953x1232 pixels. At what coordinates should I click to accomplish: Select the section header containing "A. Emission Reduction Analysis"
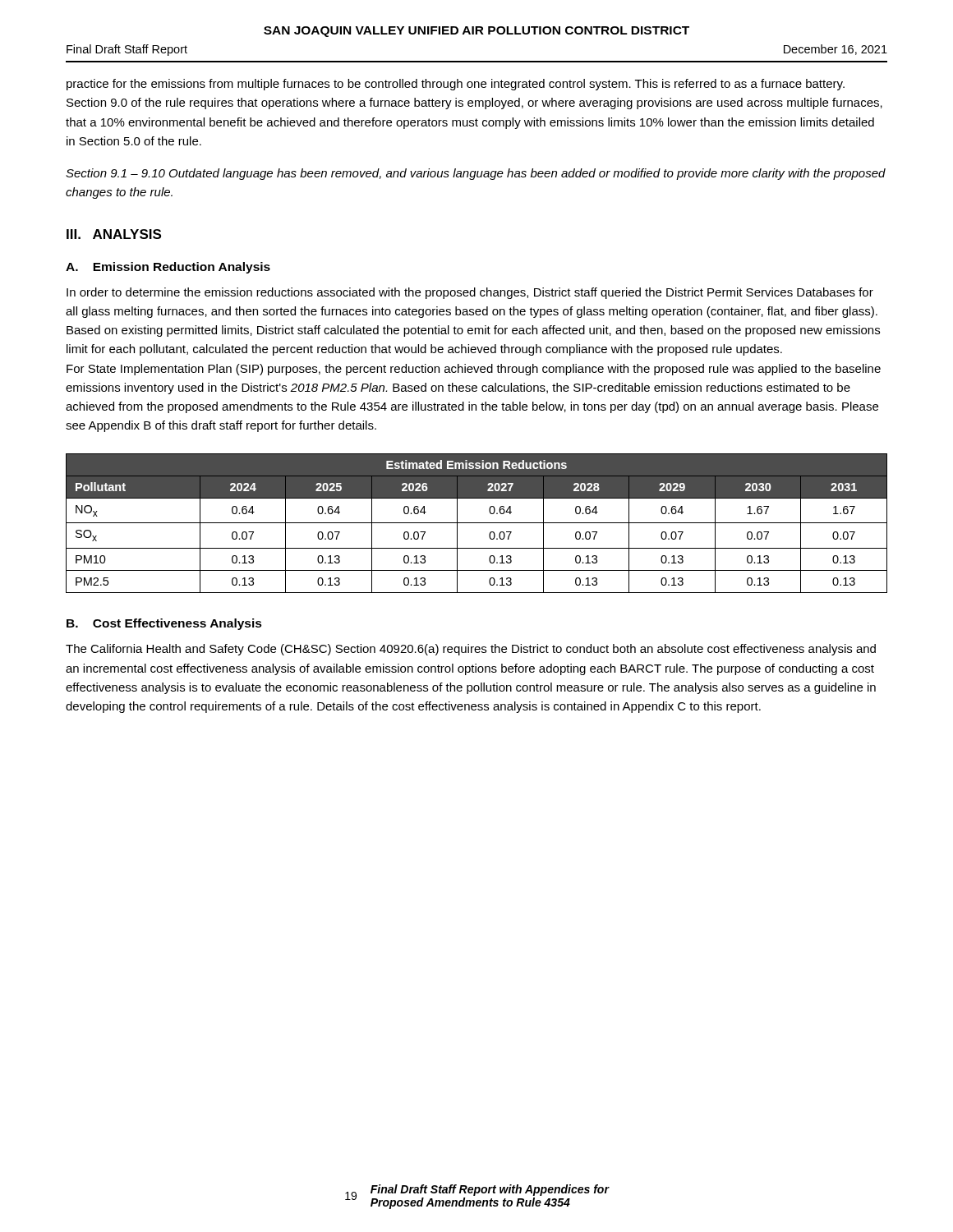pos(168,266)
